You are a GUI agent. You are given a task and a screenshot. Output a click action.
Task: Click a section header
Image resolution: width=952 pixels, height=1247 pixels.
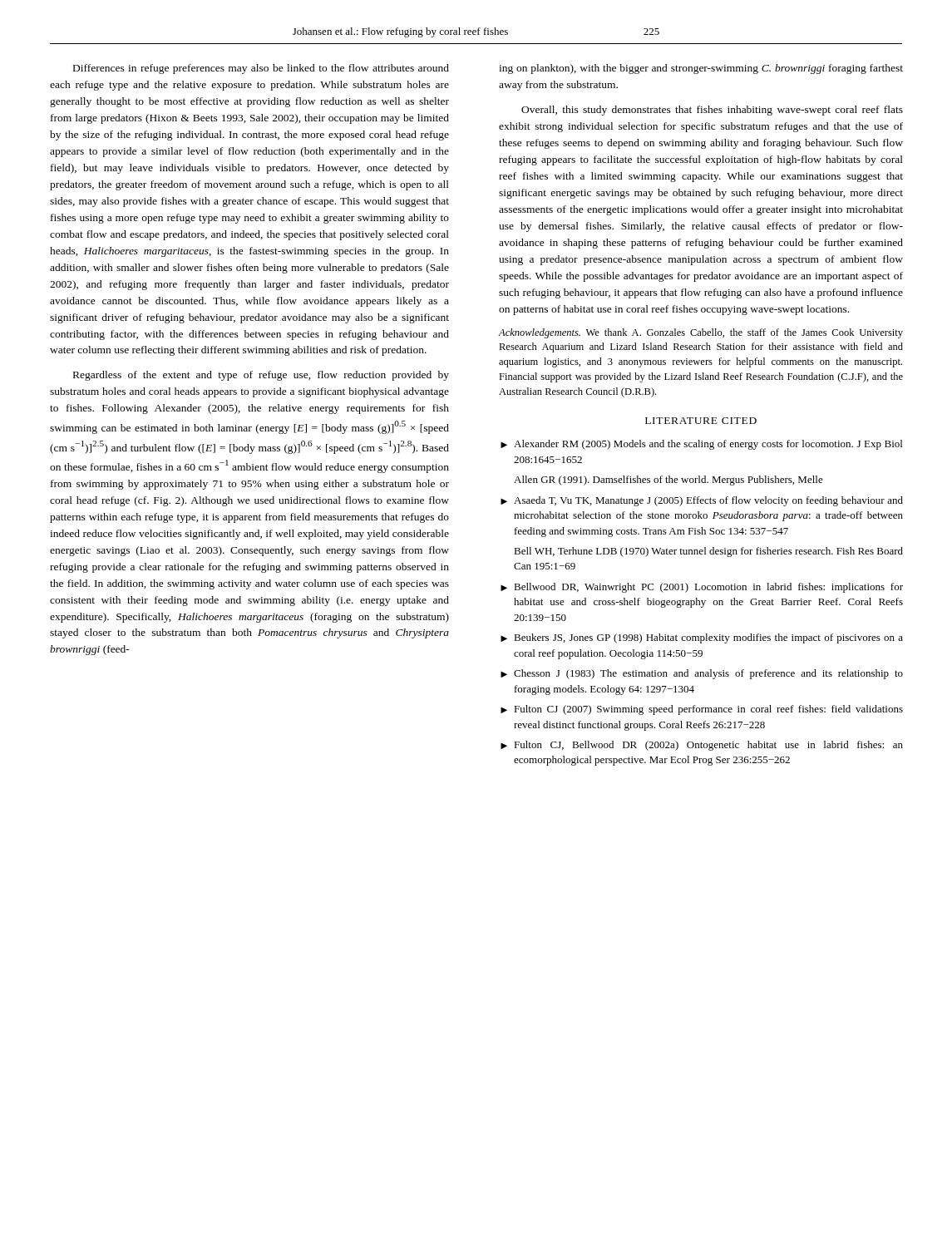point(701,420)
